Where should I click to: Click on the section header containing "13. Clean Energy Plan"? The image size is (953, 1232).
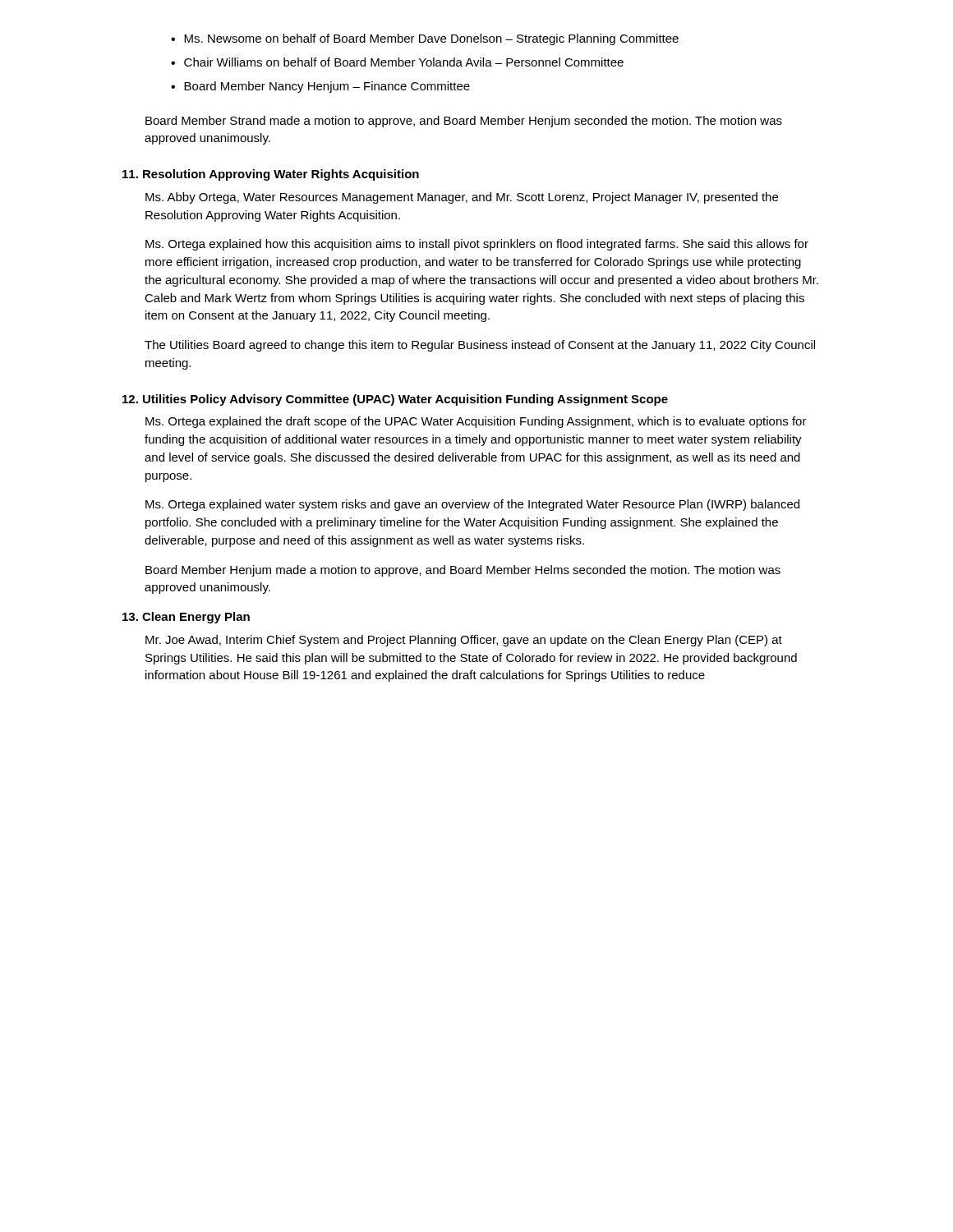(186, 616)
